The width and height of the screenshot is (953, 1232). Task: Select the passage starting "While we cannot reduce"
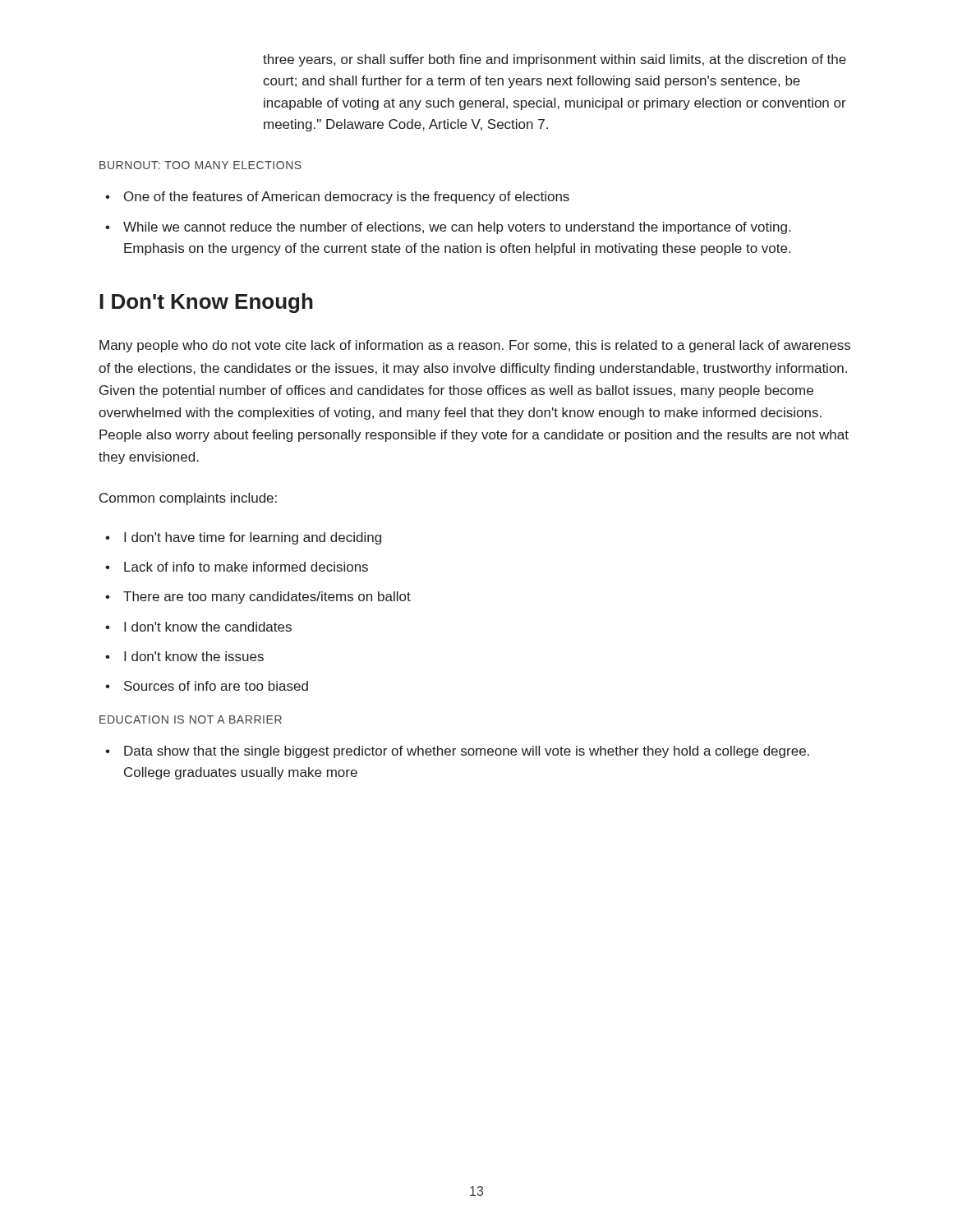[457, 238]
